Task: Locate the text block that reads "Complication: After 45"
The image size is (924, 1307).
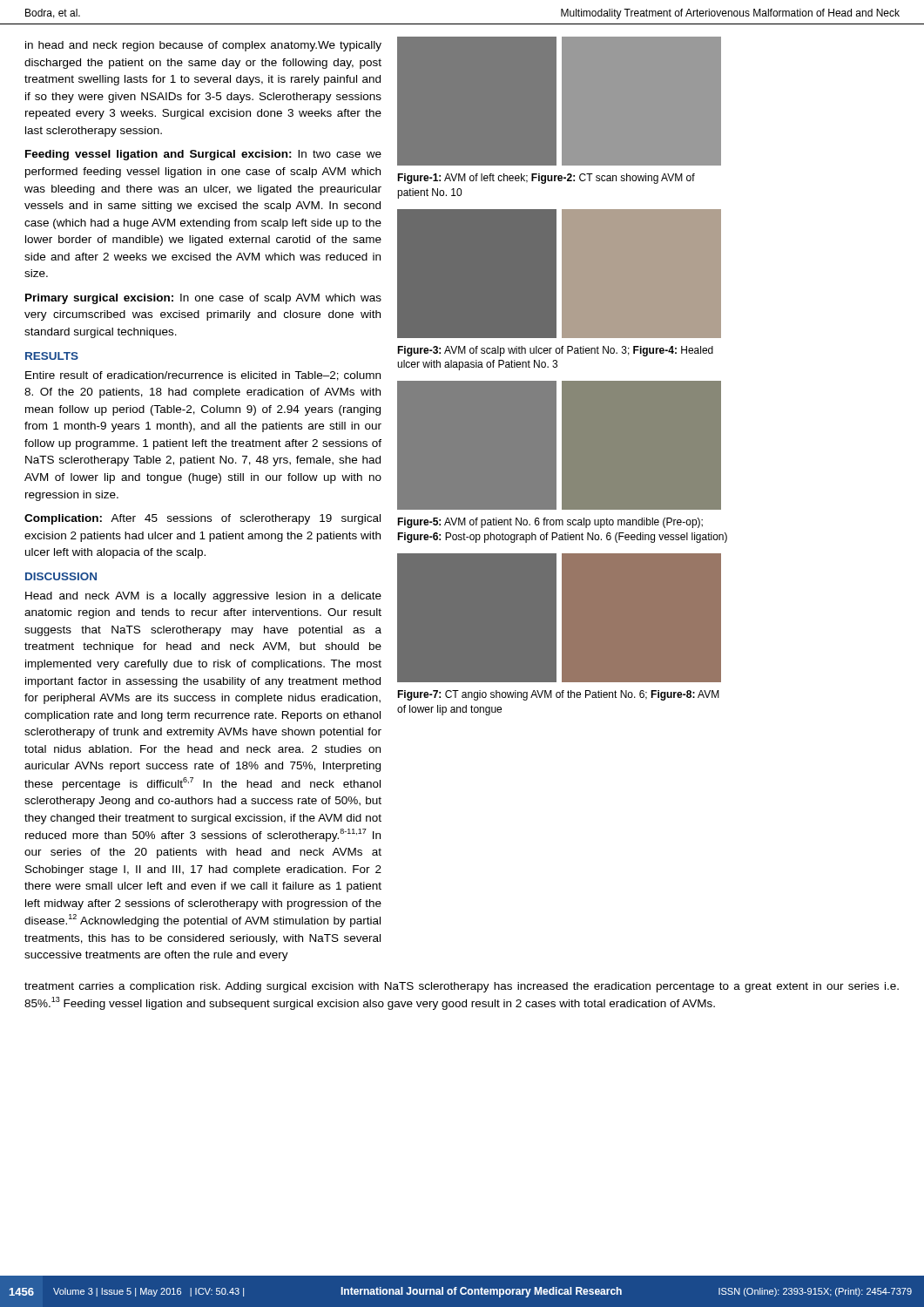Action: point(203,535)
